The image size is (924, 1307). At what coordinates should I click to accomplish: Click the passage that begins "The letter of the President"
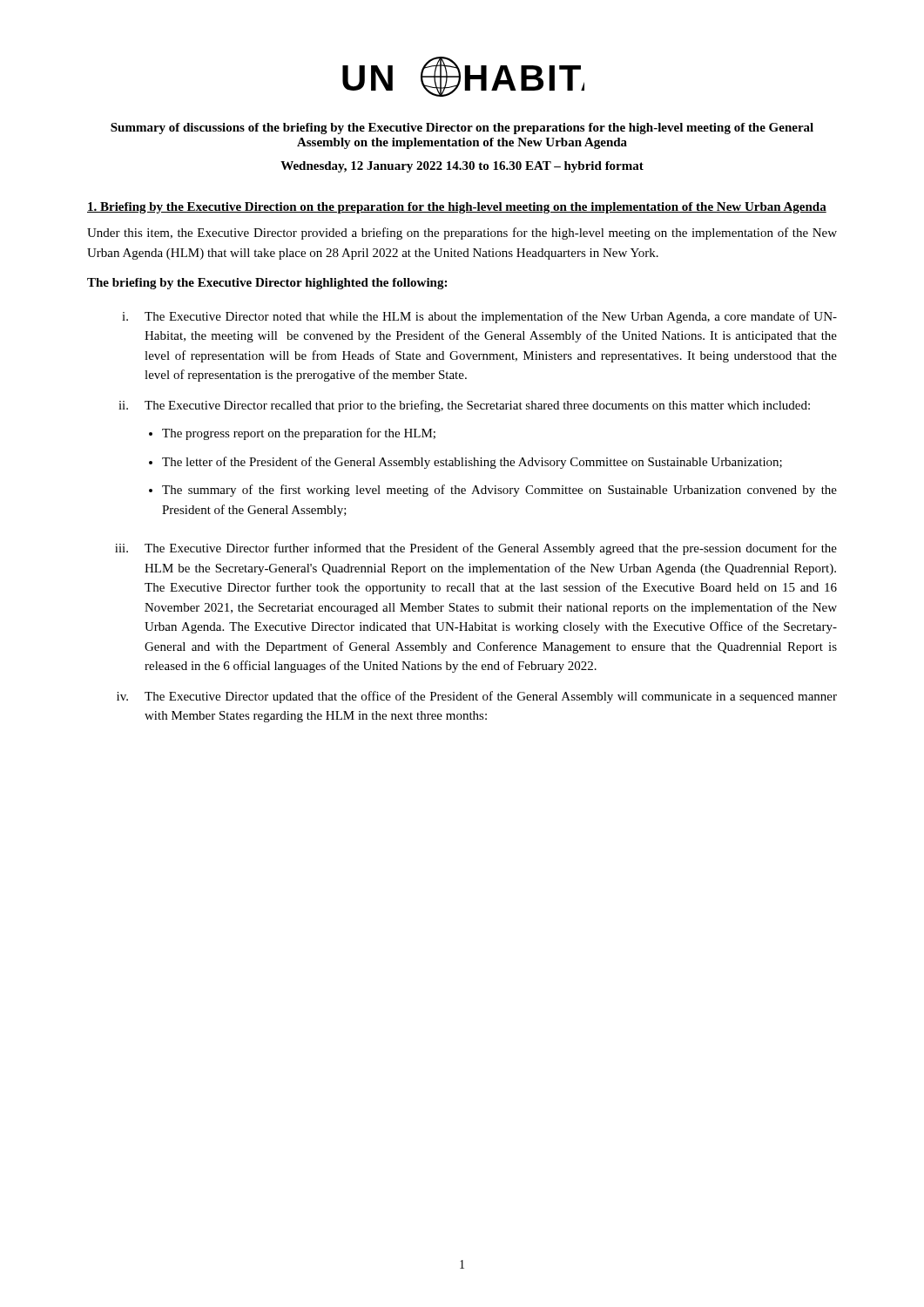[x=472, y=461]
